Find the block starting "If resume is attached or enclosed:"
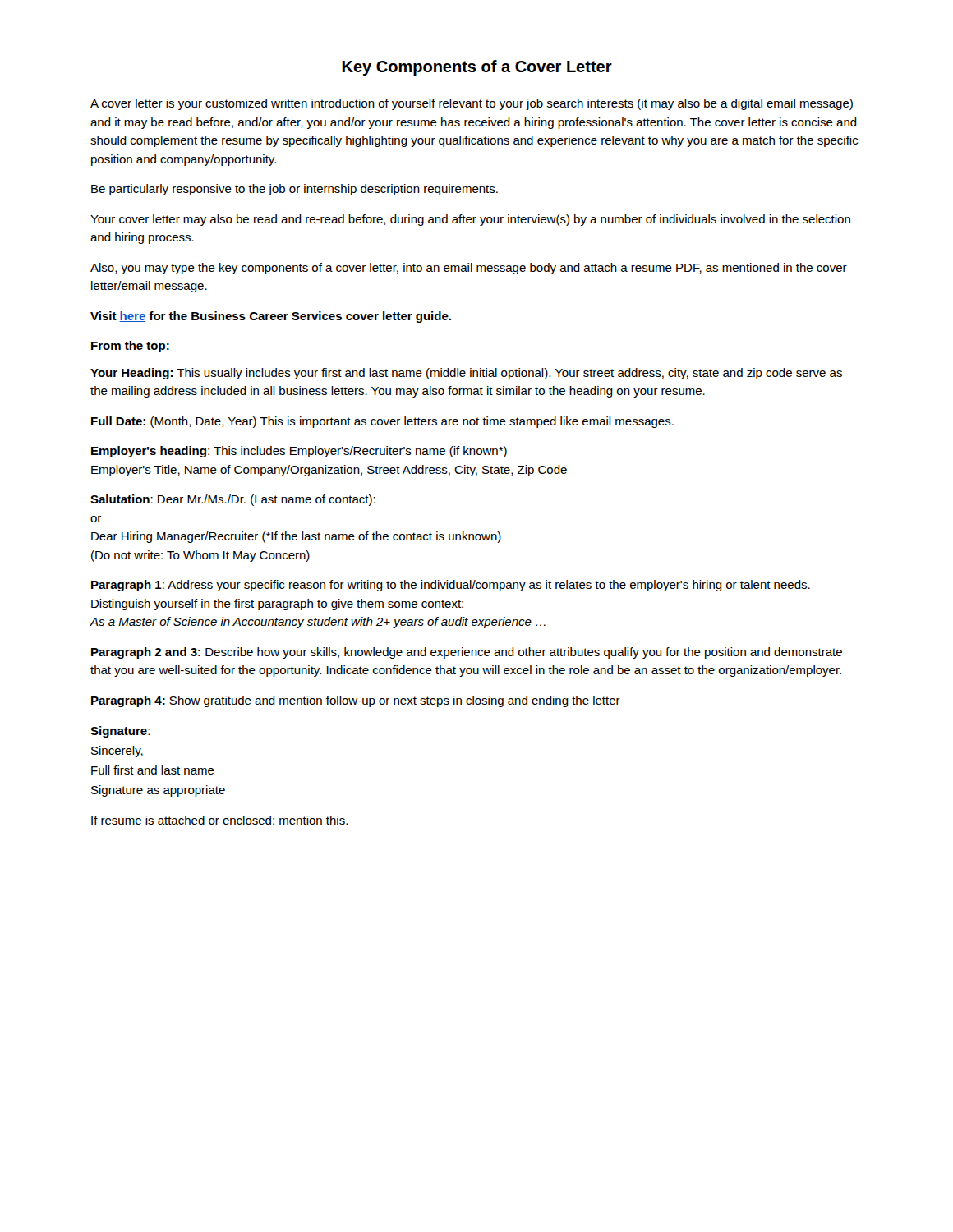Image resolution: width=953 pixels, height=1232 pixels. [x=219, y=820]
